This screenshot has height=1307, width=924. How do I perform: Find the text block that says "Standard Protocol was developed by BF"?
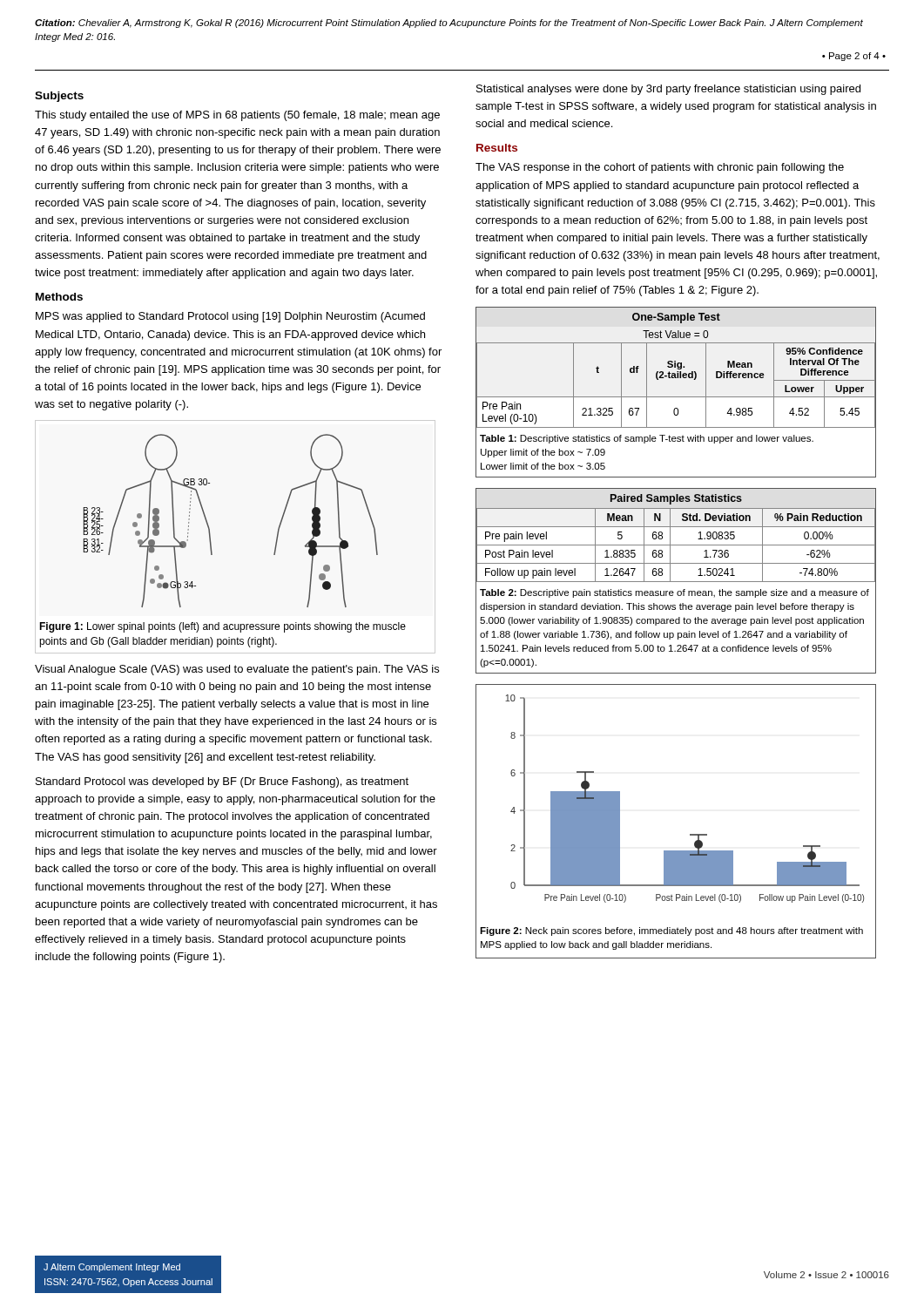click(x=236, y=869)
